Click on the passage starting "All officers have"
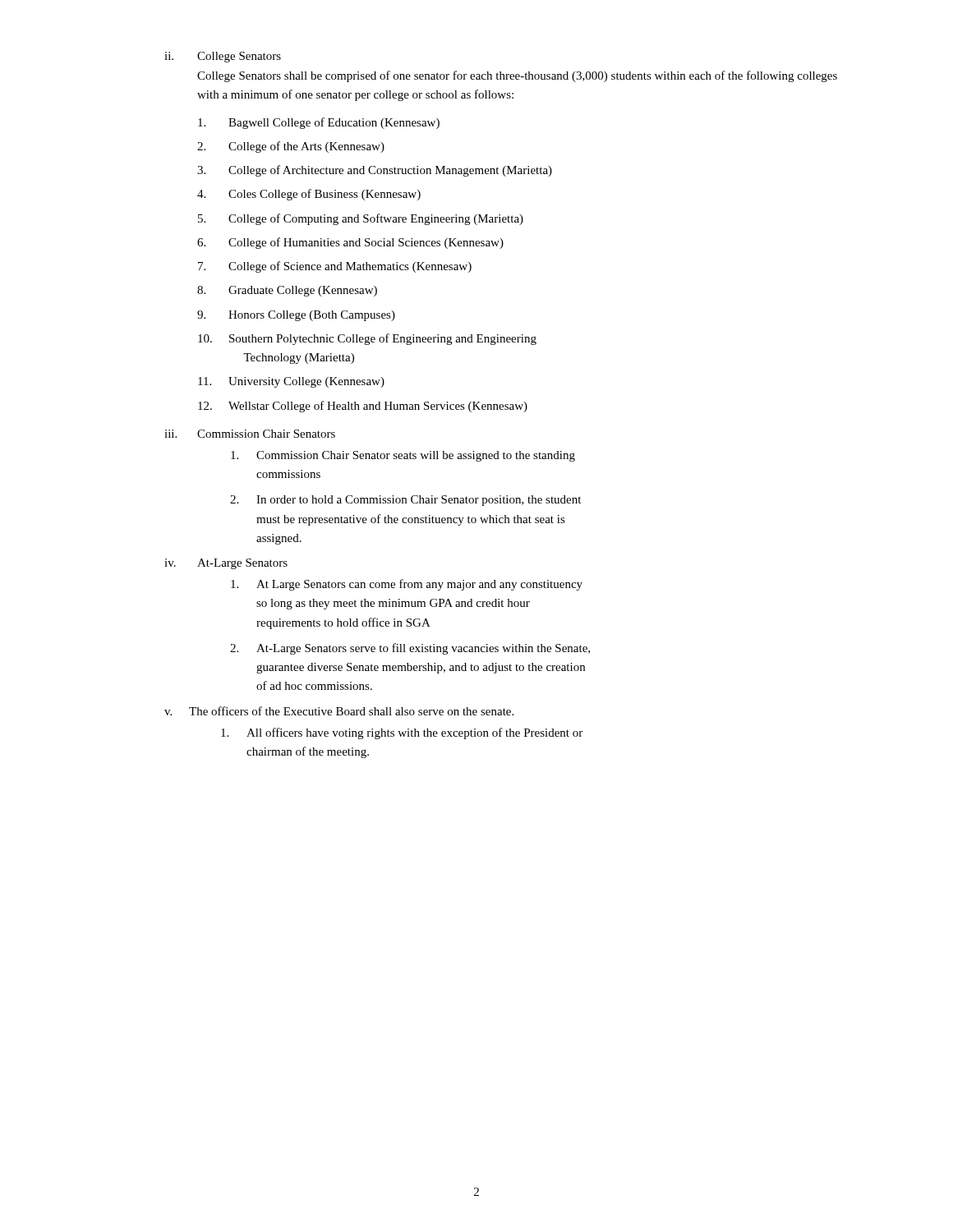Screen dimensions: 1232x953 tap(537, 742)
